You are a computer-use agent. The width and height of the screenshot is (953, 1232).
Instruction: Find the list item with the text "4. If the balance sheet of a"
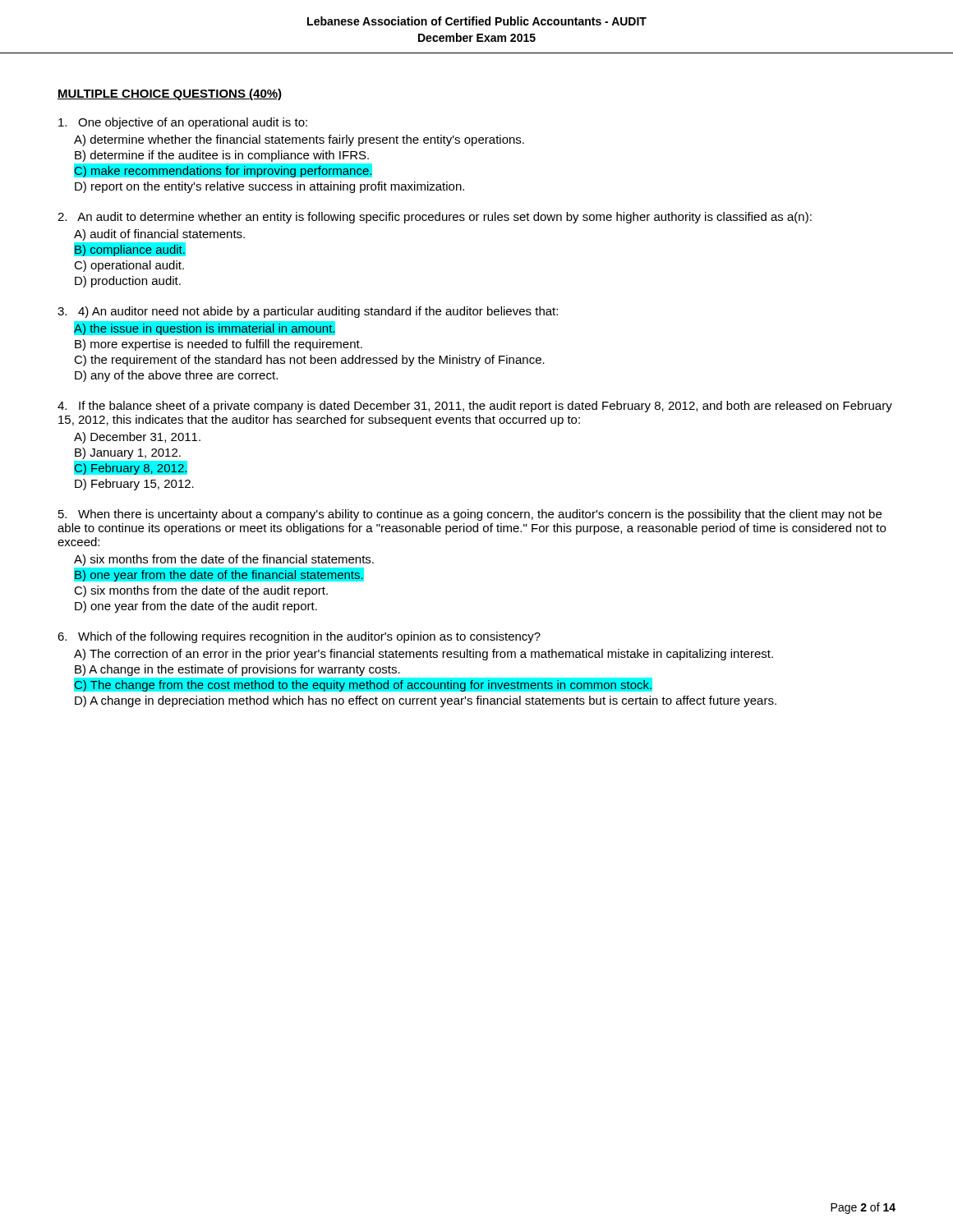475,407
